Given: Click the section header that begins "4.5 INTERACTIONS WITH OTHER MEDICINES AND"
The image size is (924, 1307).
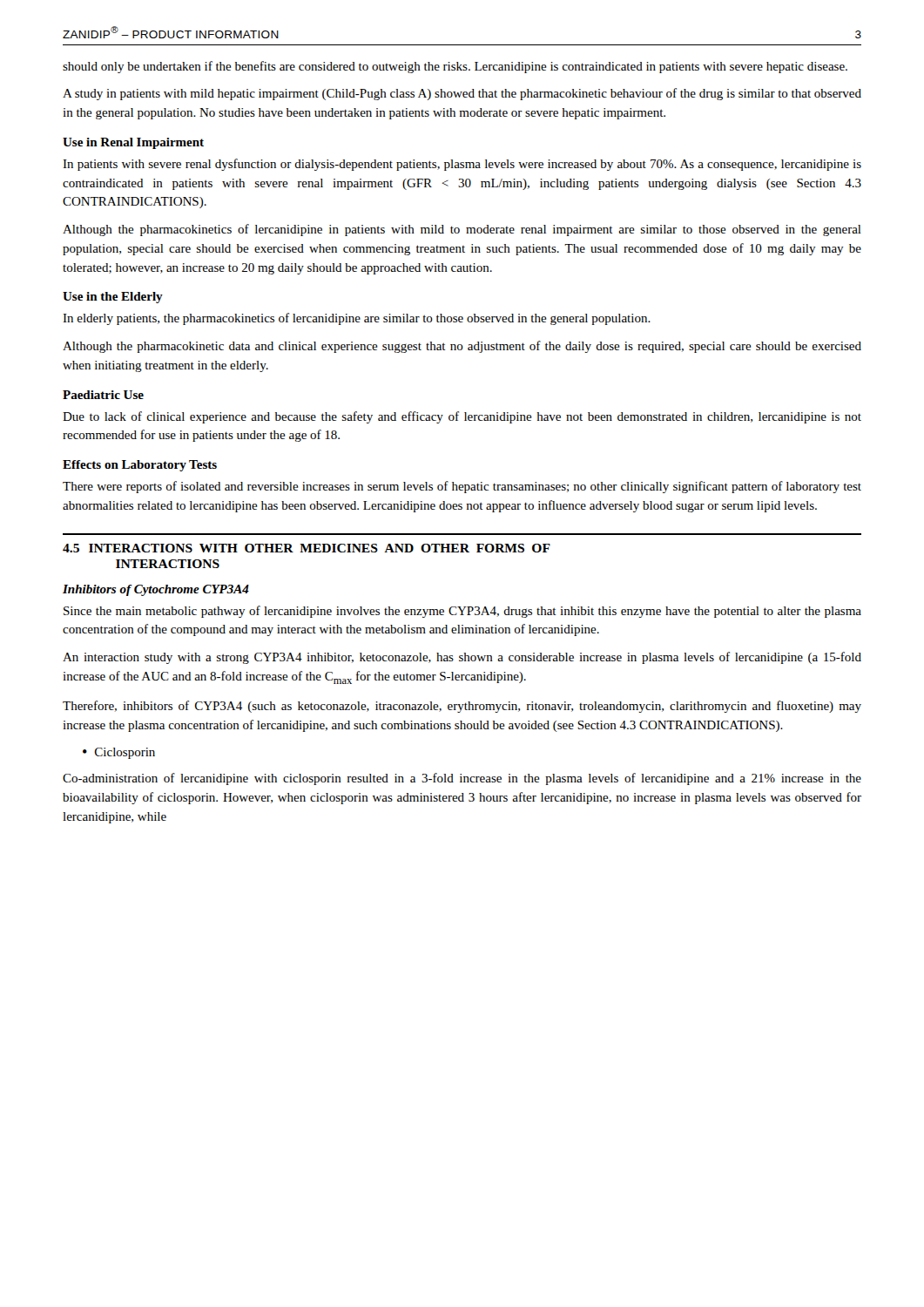Looking at the screenshot, I should pos(462,552).
